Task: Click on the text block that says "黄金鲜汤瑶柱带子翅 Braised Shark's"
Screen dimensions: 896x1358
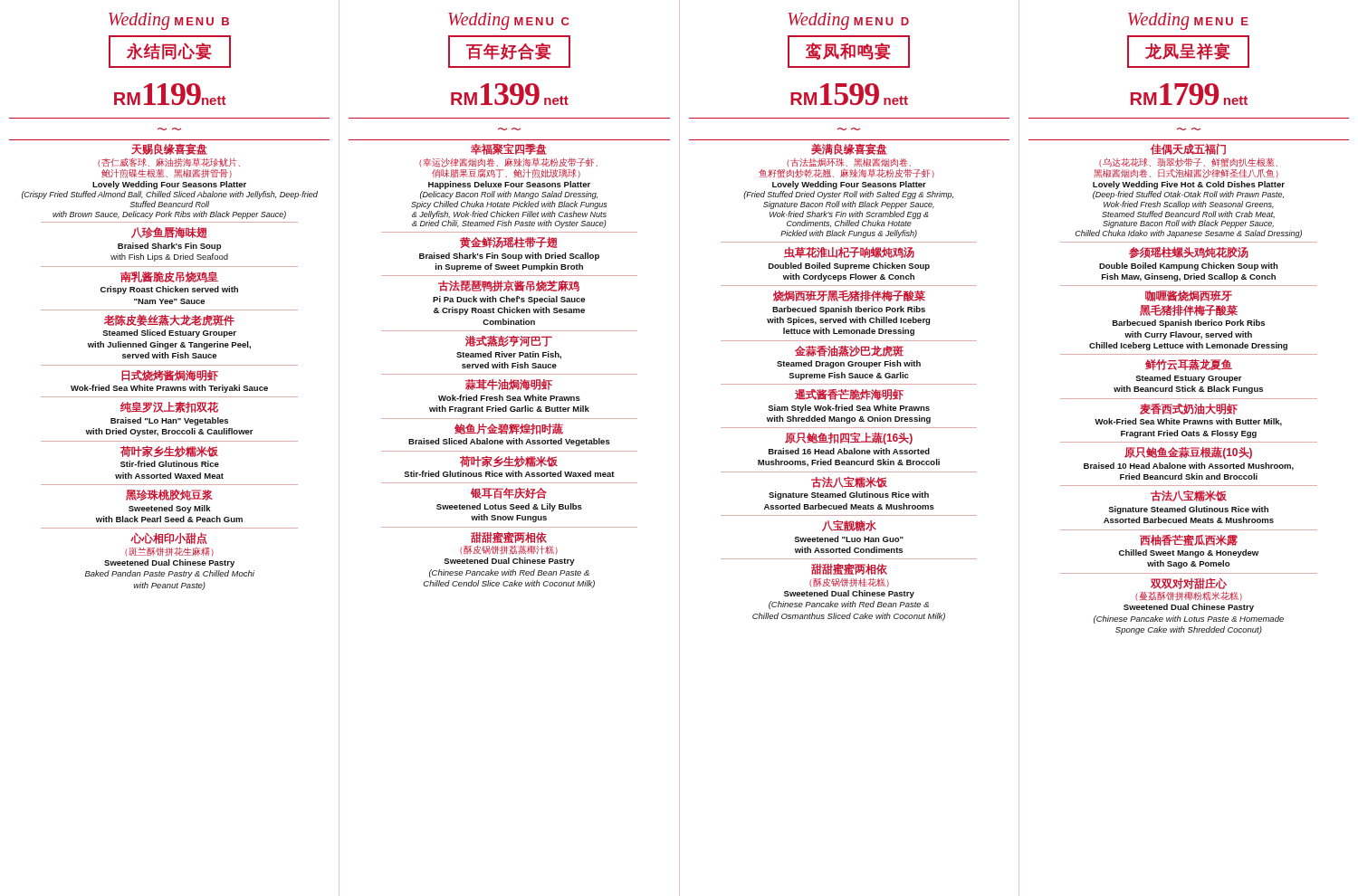Action: [509, 255]
